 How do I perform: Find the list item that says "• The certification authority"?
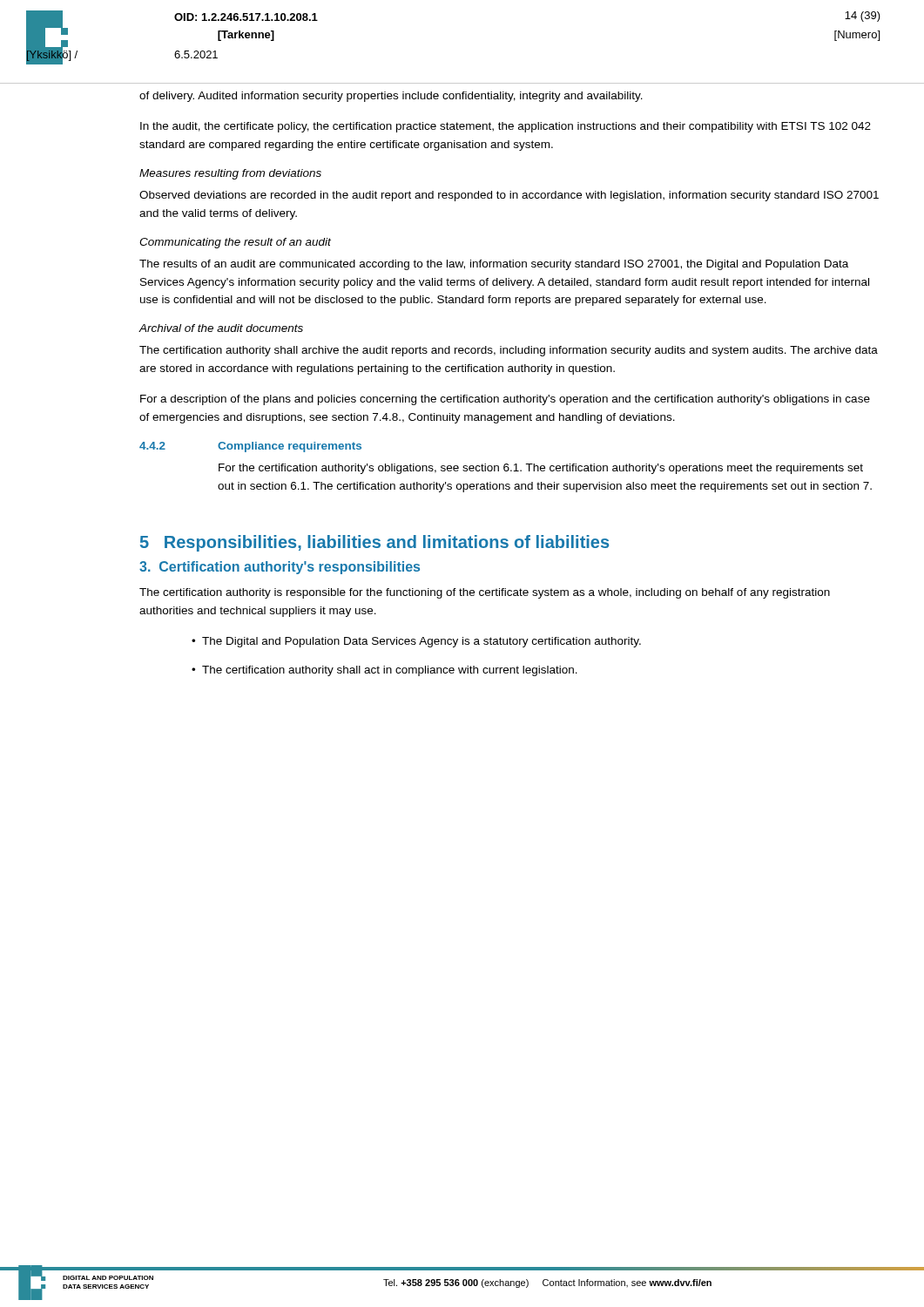coord(385,669)
